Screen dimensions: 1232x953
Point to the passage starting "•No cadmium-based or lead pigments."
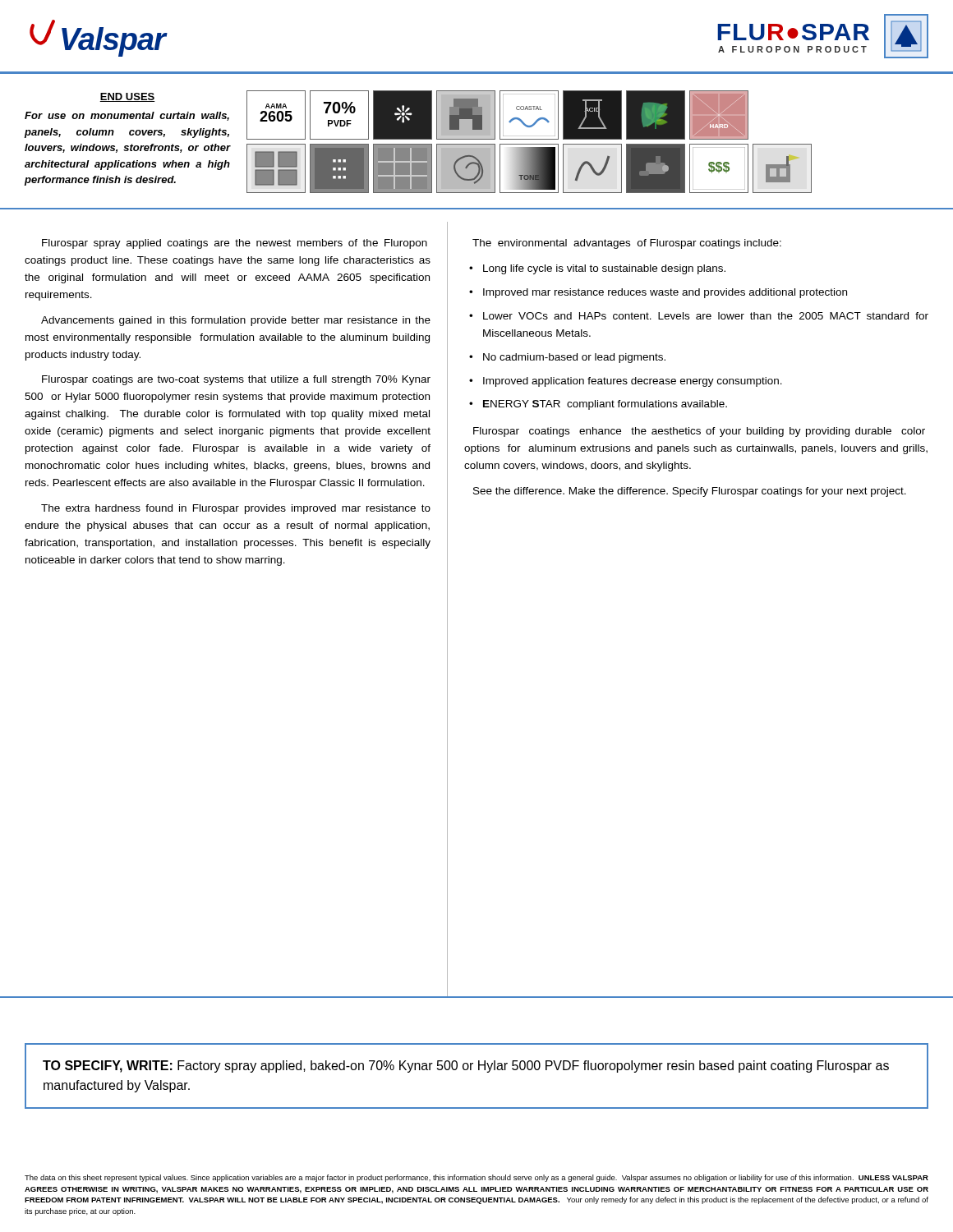point(568,357)
